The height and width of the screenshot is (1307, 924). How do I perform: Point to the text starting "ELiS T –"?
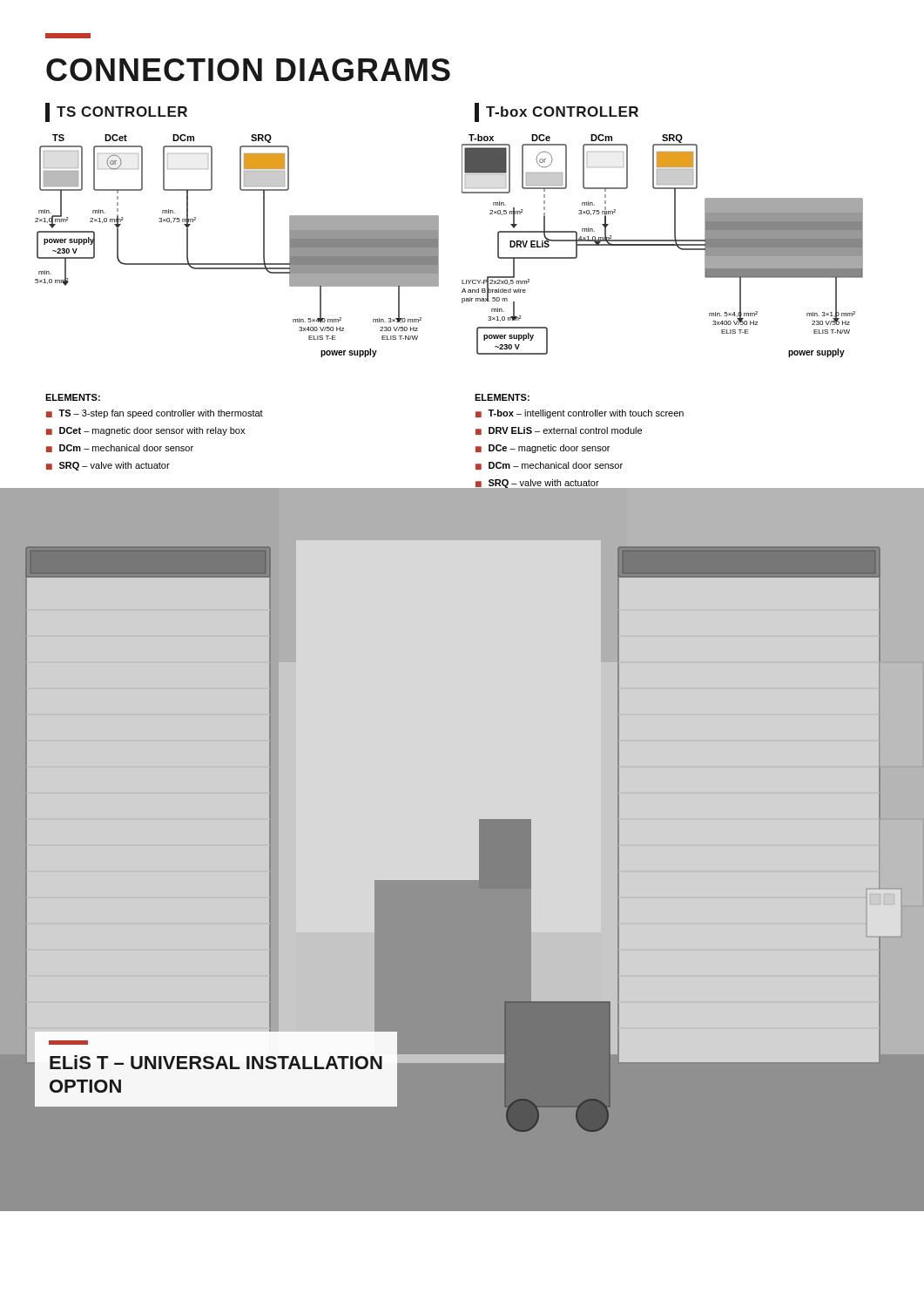click(x=216, y=1074)
